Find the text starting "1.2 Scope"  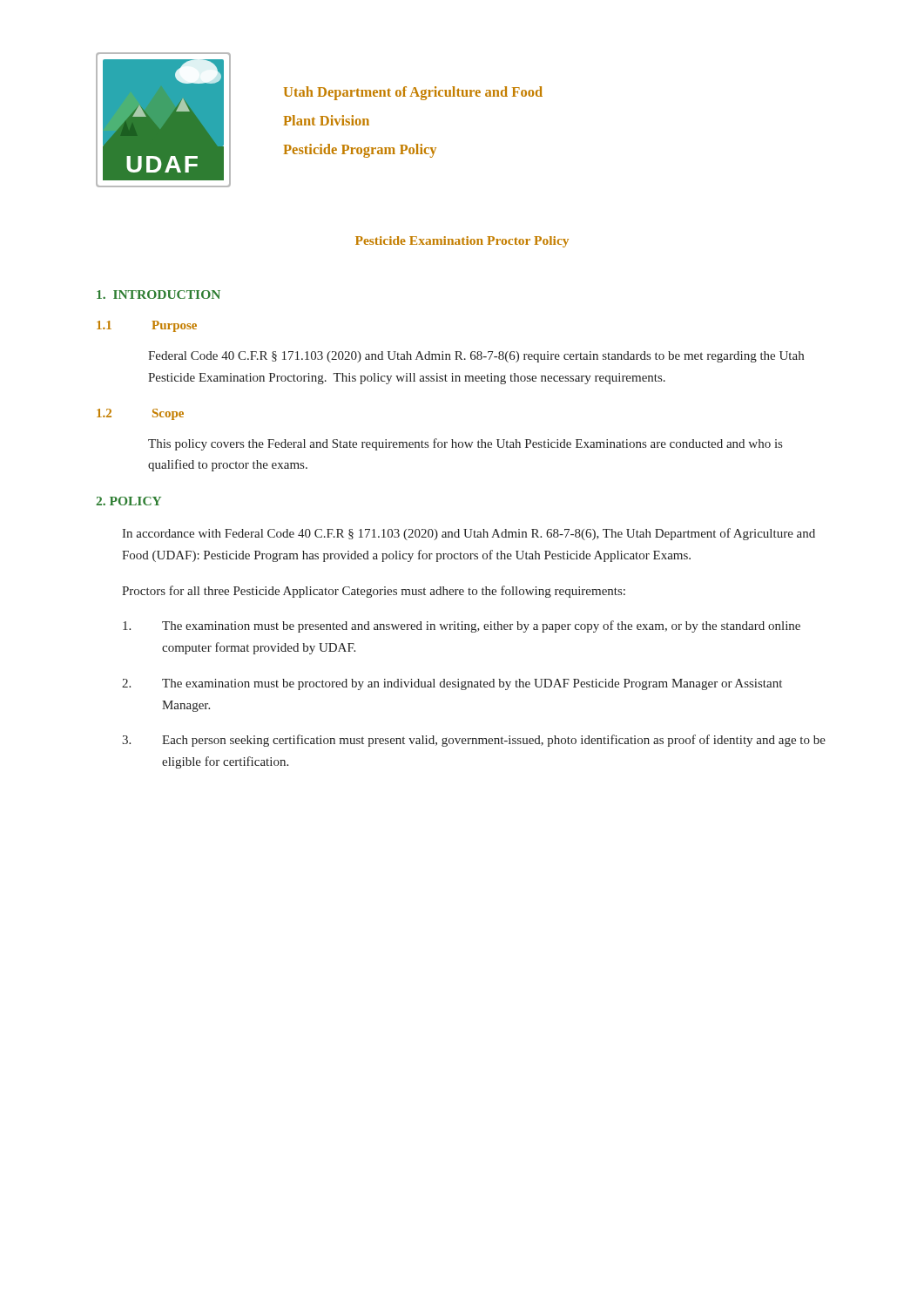click(x=167, y=414)
